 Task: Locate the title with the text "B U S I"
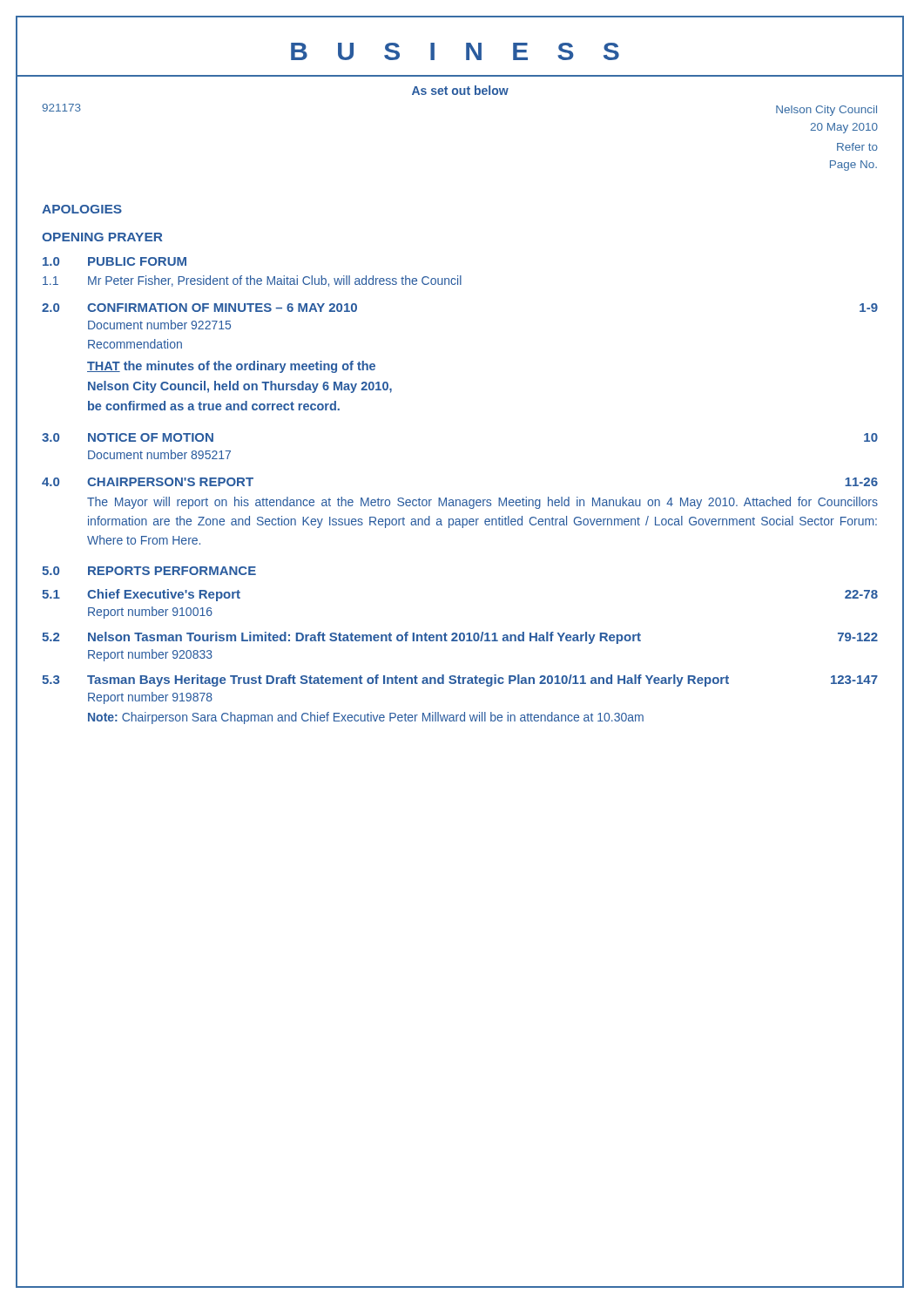coord(460,51)
